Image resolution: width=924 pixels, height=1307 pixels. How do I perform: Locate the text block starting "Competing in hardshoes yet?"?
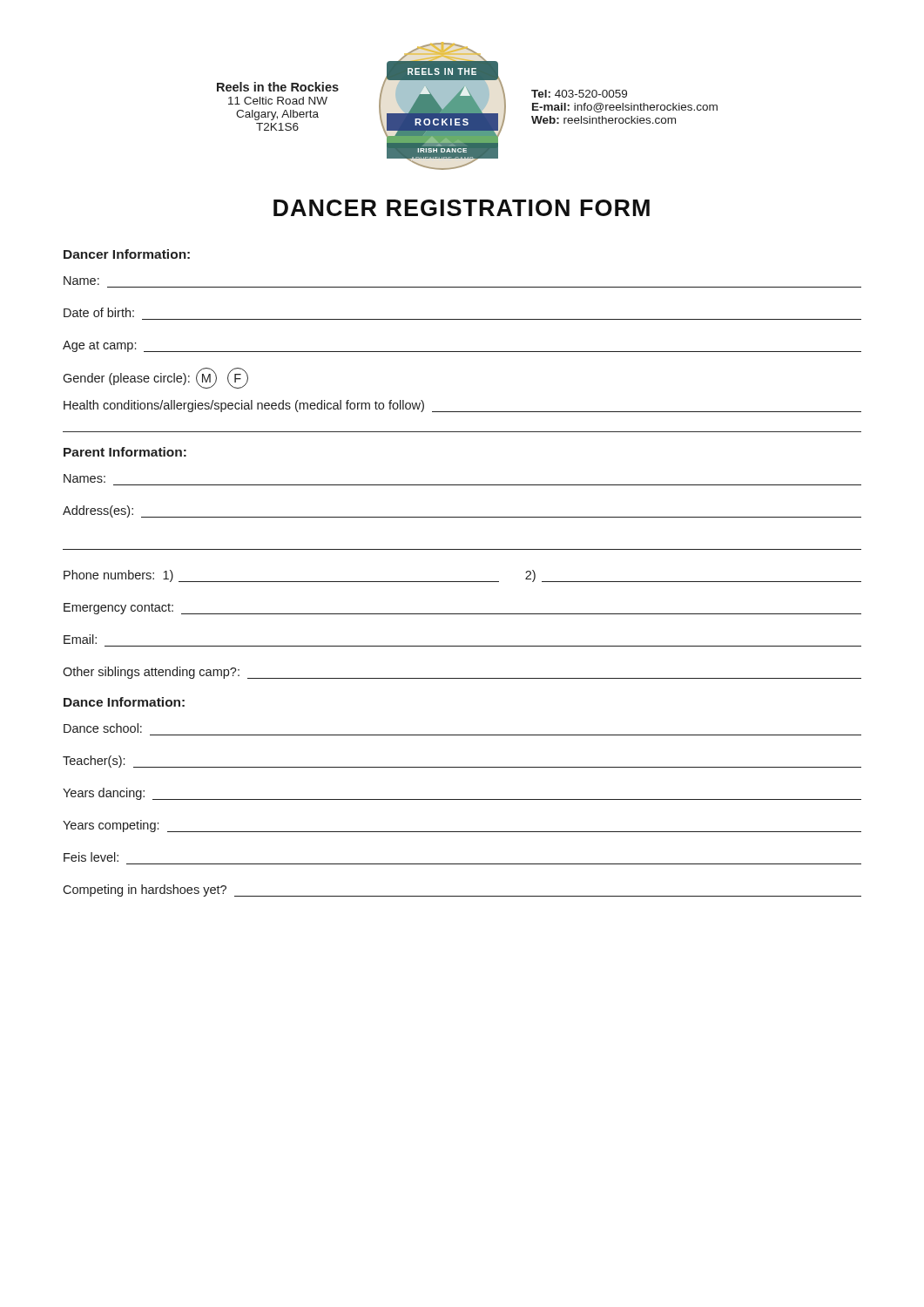point(462,888)
